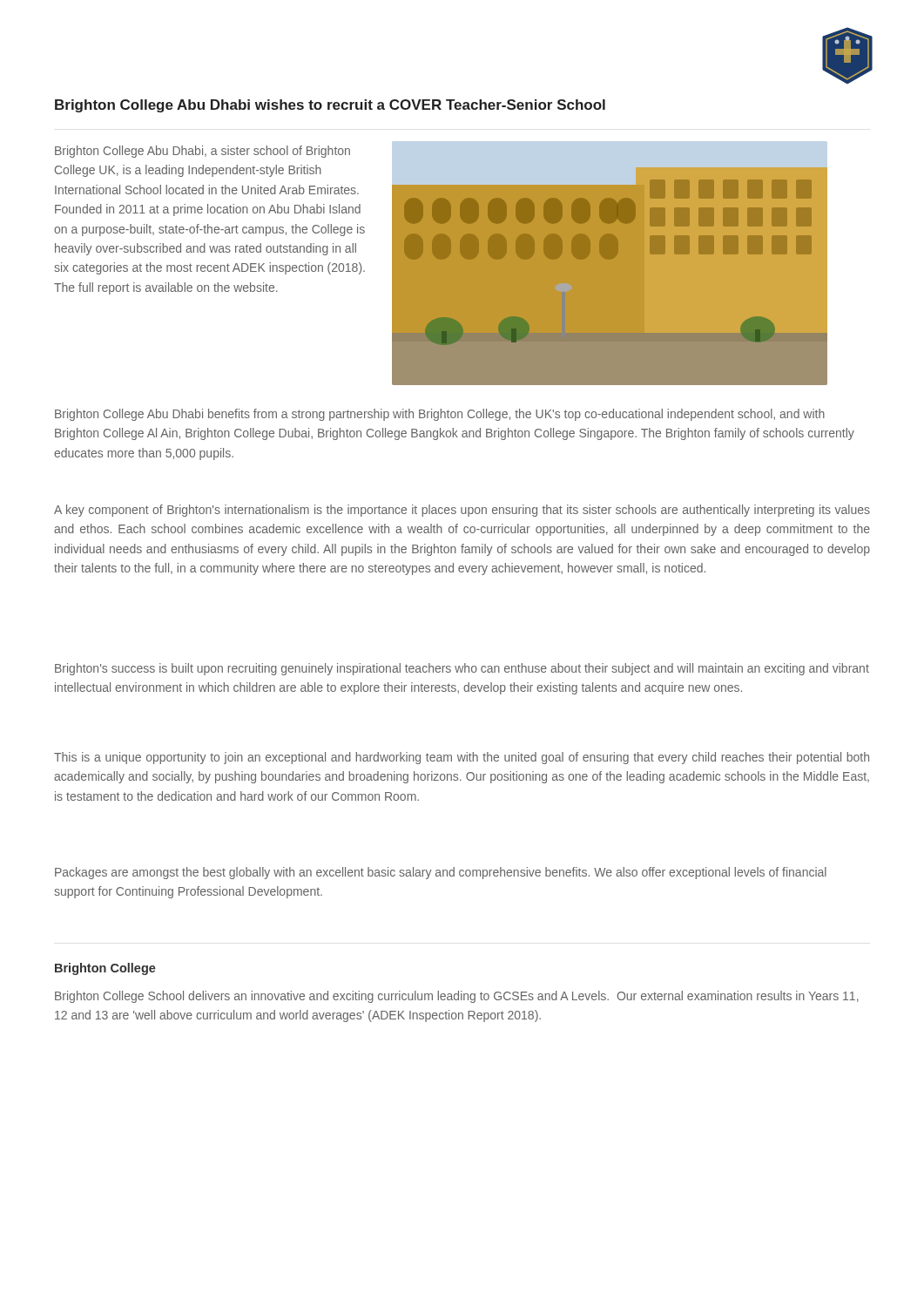Screen dimensions: 1307x924
Task: Select the photo
Action: (631, 263)
